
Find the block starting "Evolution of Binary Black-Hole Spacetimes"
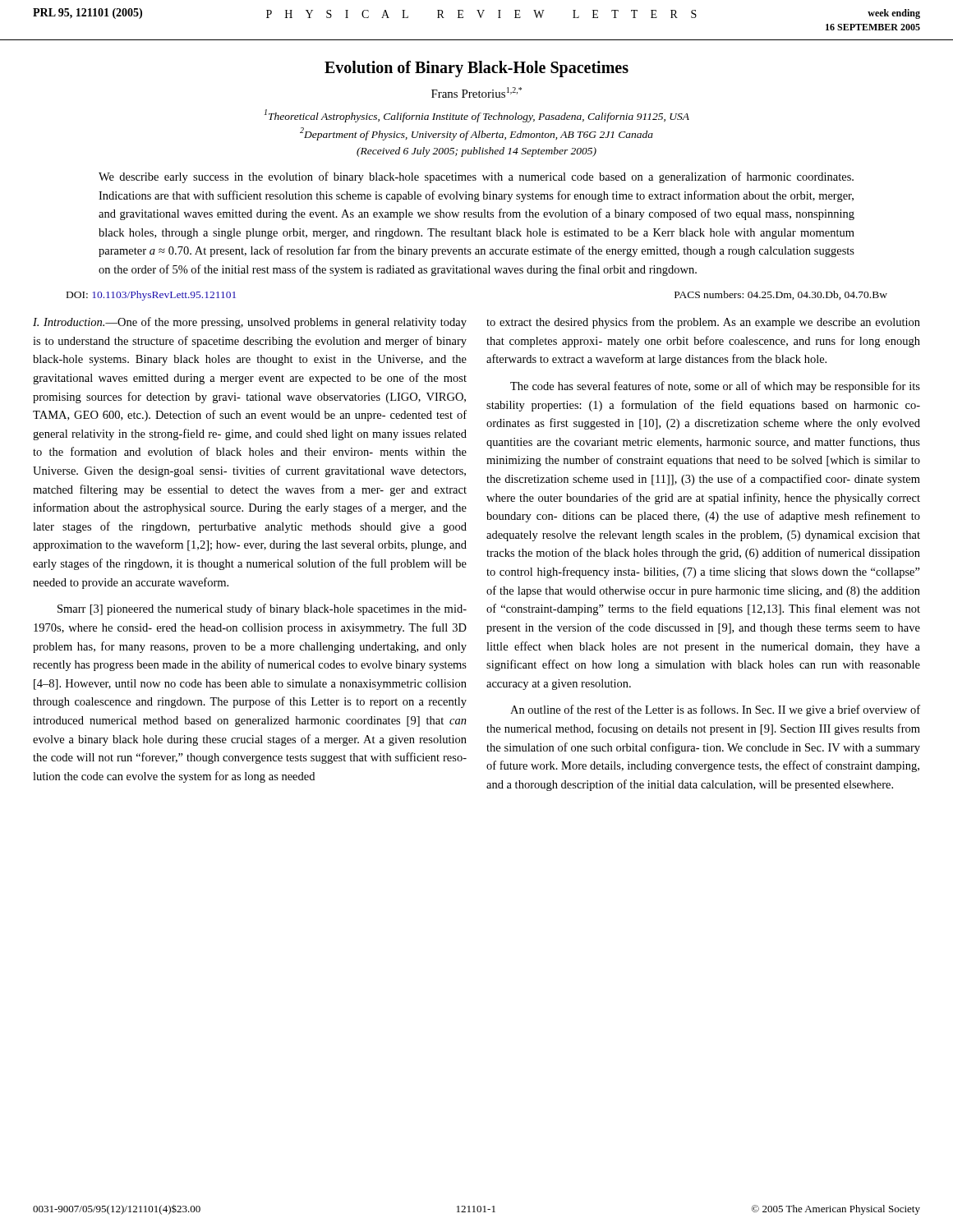(x=476, y=67)
